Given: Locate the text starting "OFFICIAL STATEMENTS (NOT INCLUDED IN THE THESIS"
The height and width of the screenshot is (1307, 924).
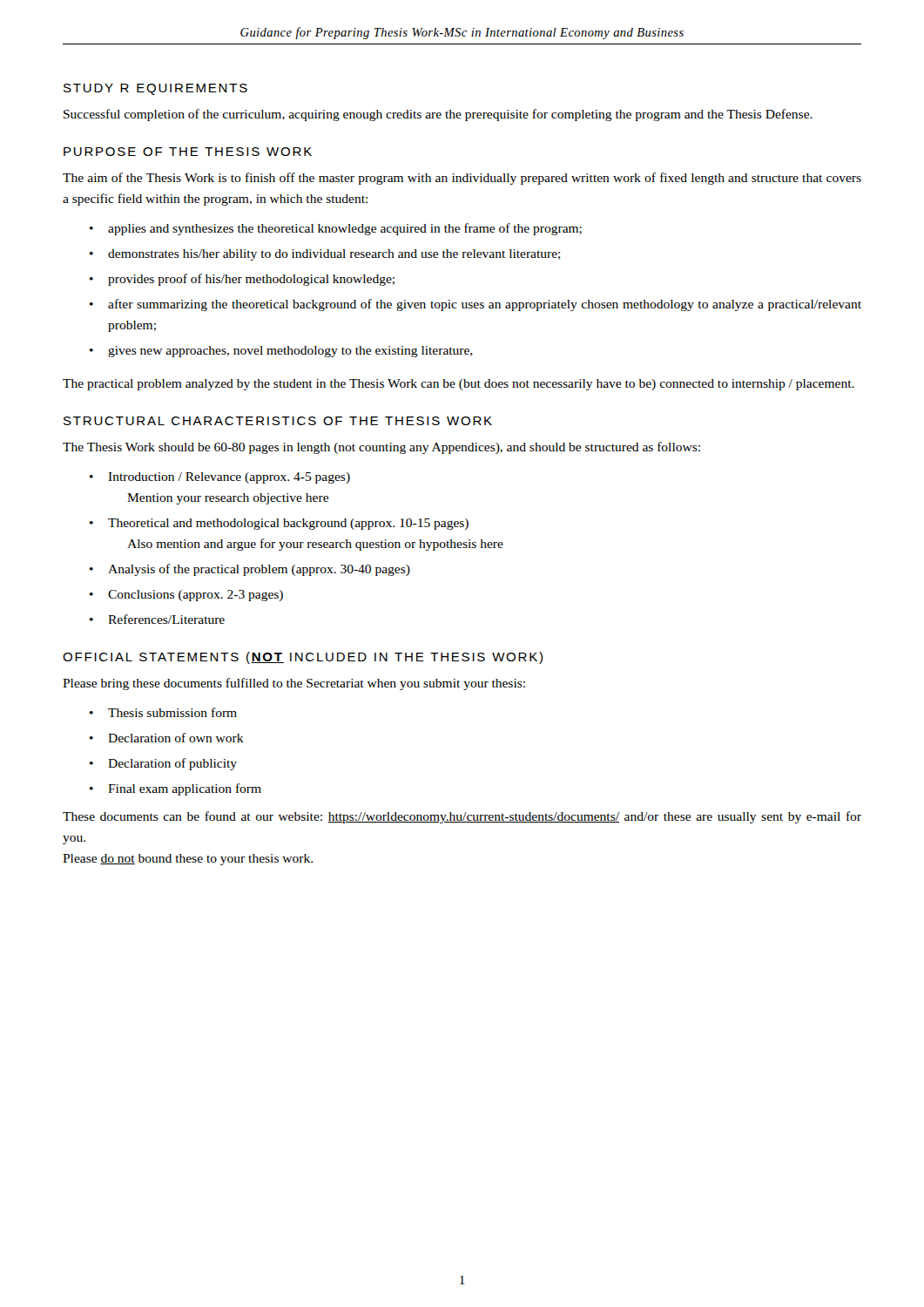Looking at the screenshot, I should 304,657.
